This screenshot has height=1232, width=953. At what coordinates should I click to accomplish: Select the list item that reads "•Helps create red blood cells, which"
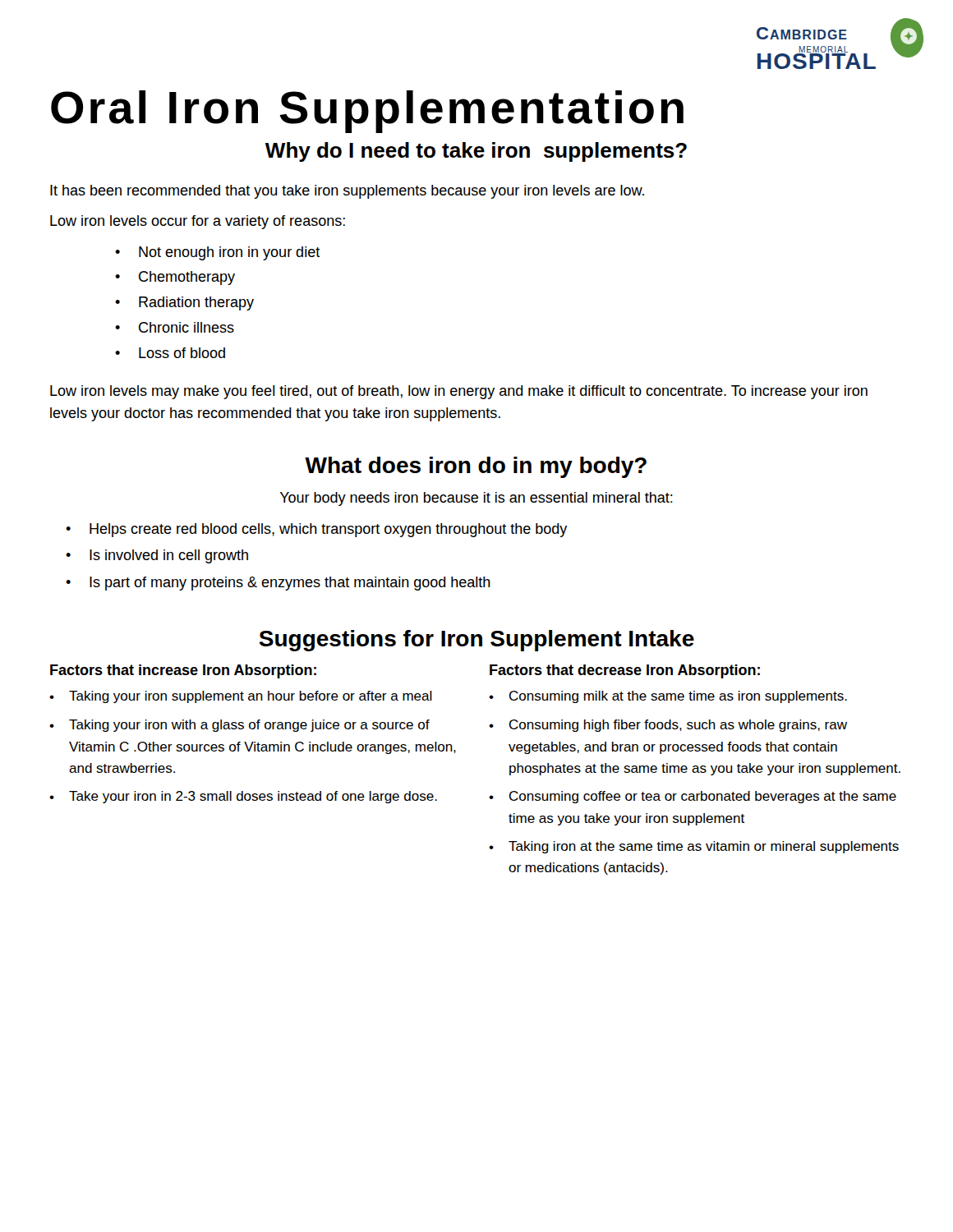(x=316, y=529)
